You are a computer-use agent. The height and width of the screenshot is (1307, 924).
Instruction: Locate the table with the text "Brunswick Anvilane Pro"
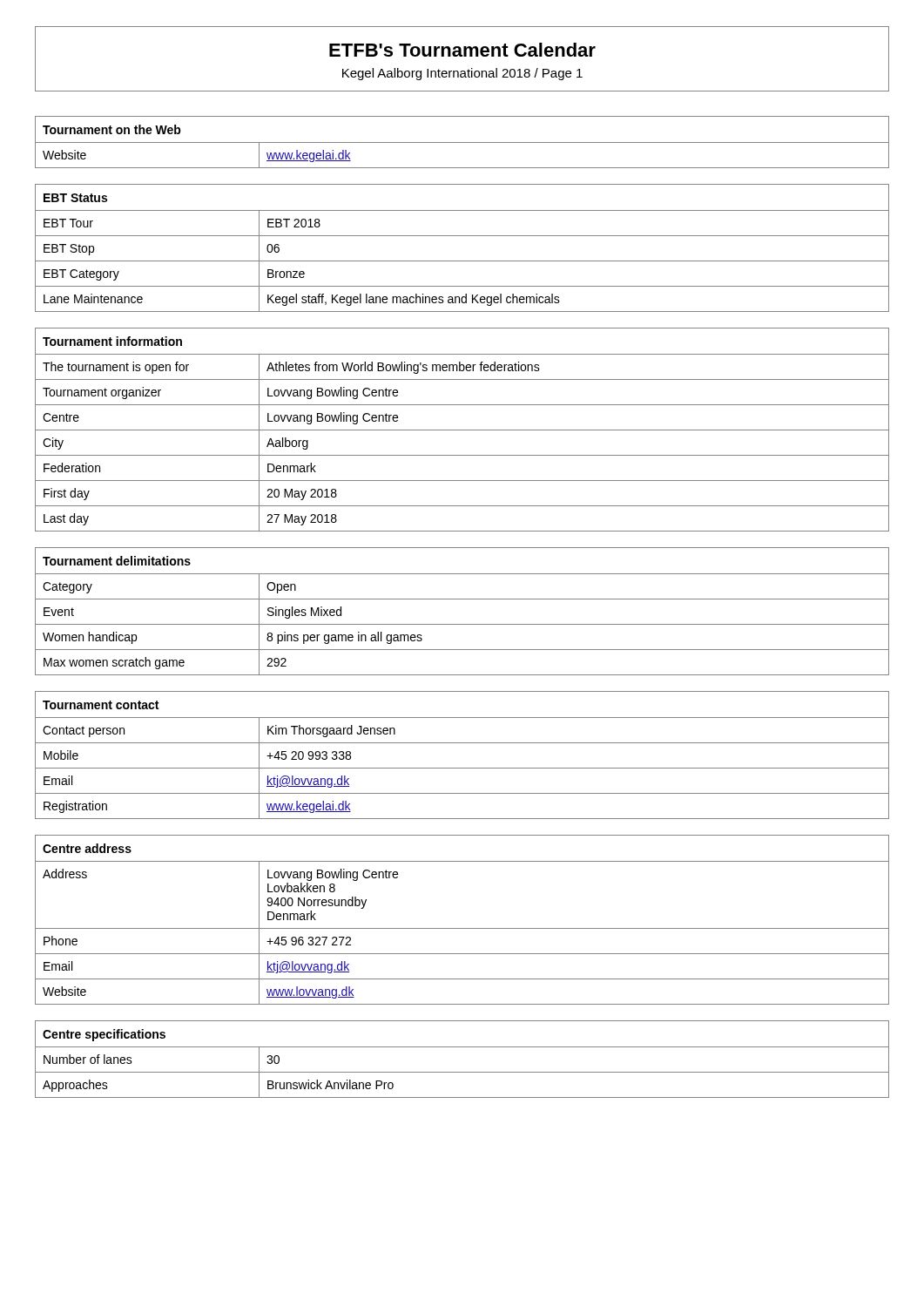click(x=462, y=1059)
